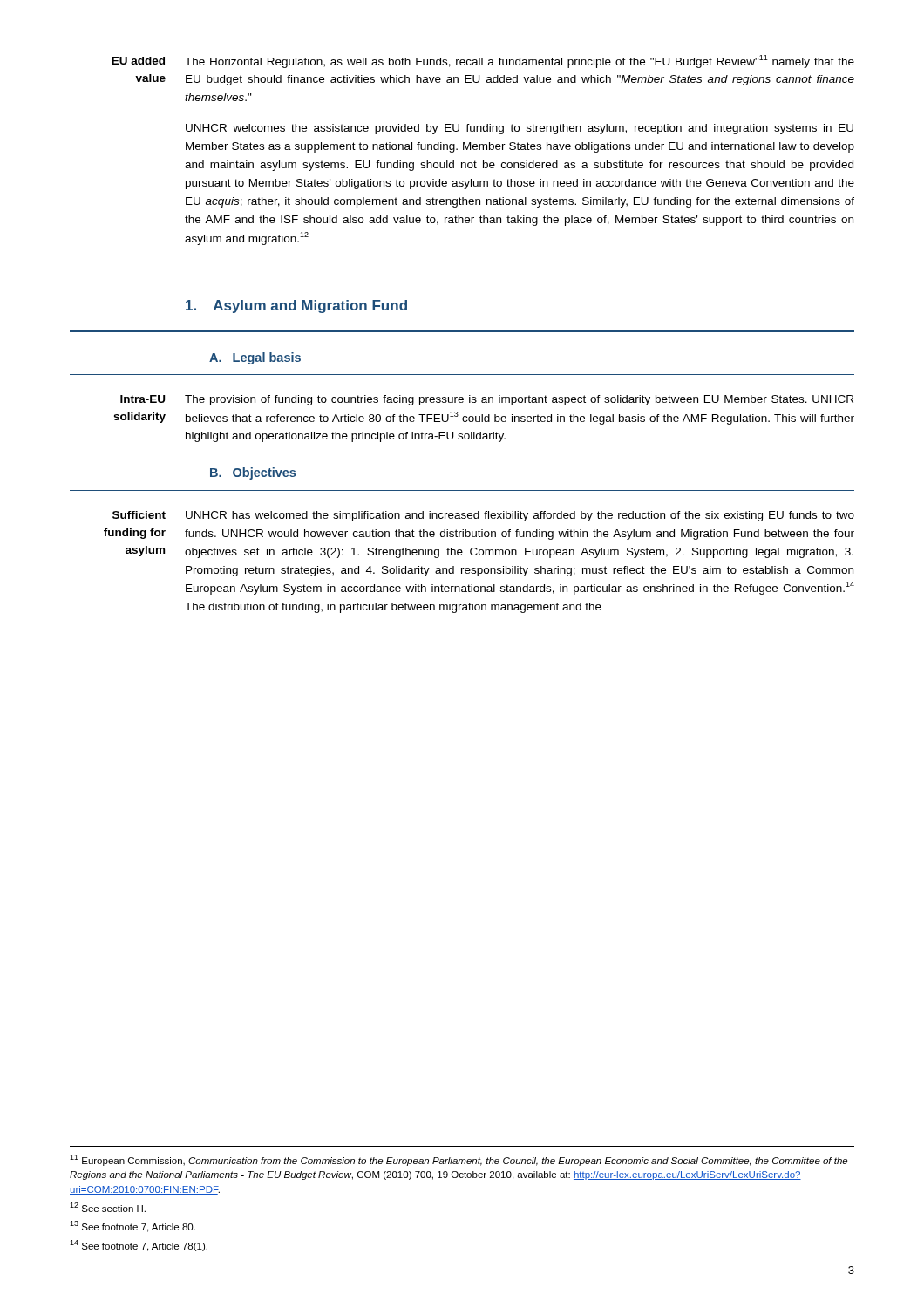Point to the block starting "13 See footnote 7,"
Viewport: 924px width, 1308px height.
pyautogui.click(x=133, y=1226)
